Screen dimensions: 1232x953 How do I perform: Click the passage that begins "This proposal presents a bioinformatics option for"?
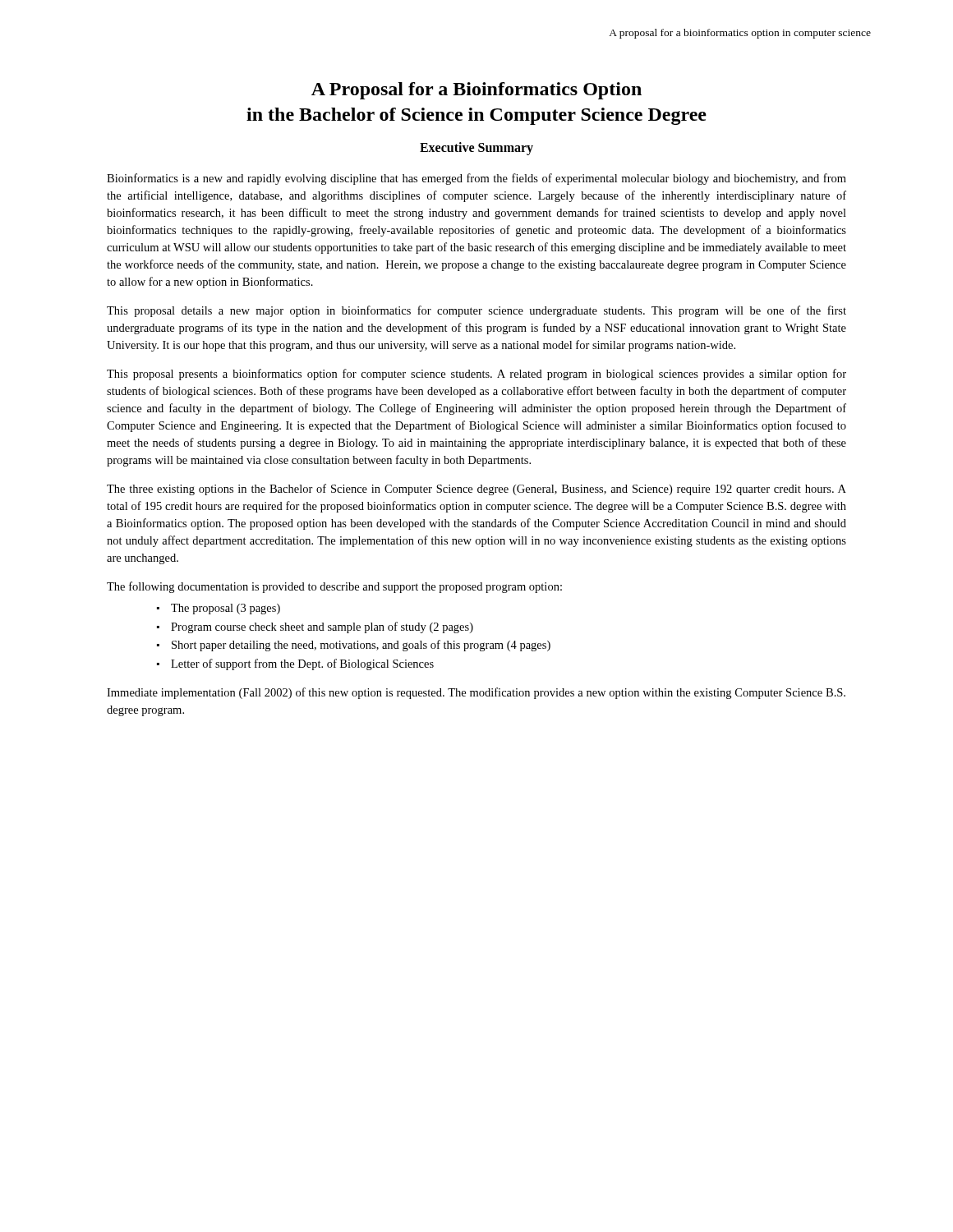coord(476,417)
